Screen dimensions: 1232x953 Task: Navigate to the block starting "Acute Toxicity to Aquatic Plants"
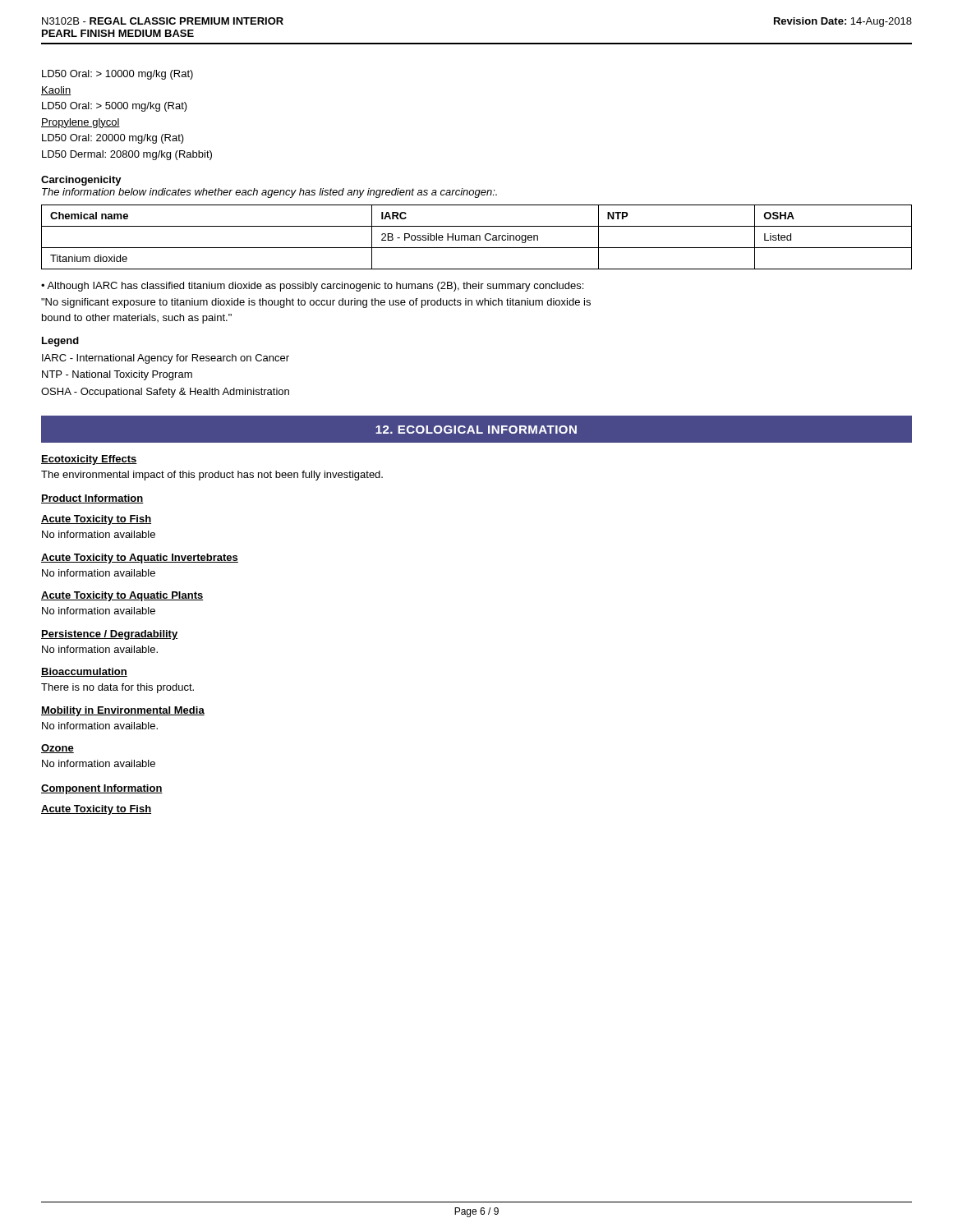pos(122,596)
